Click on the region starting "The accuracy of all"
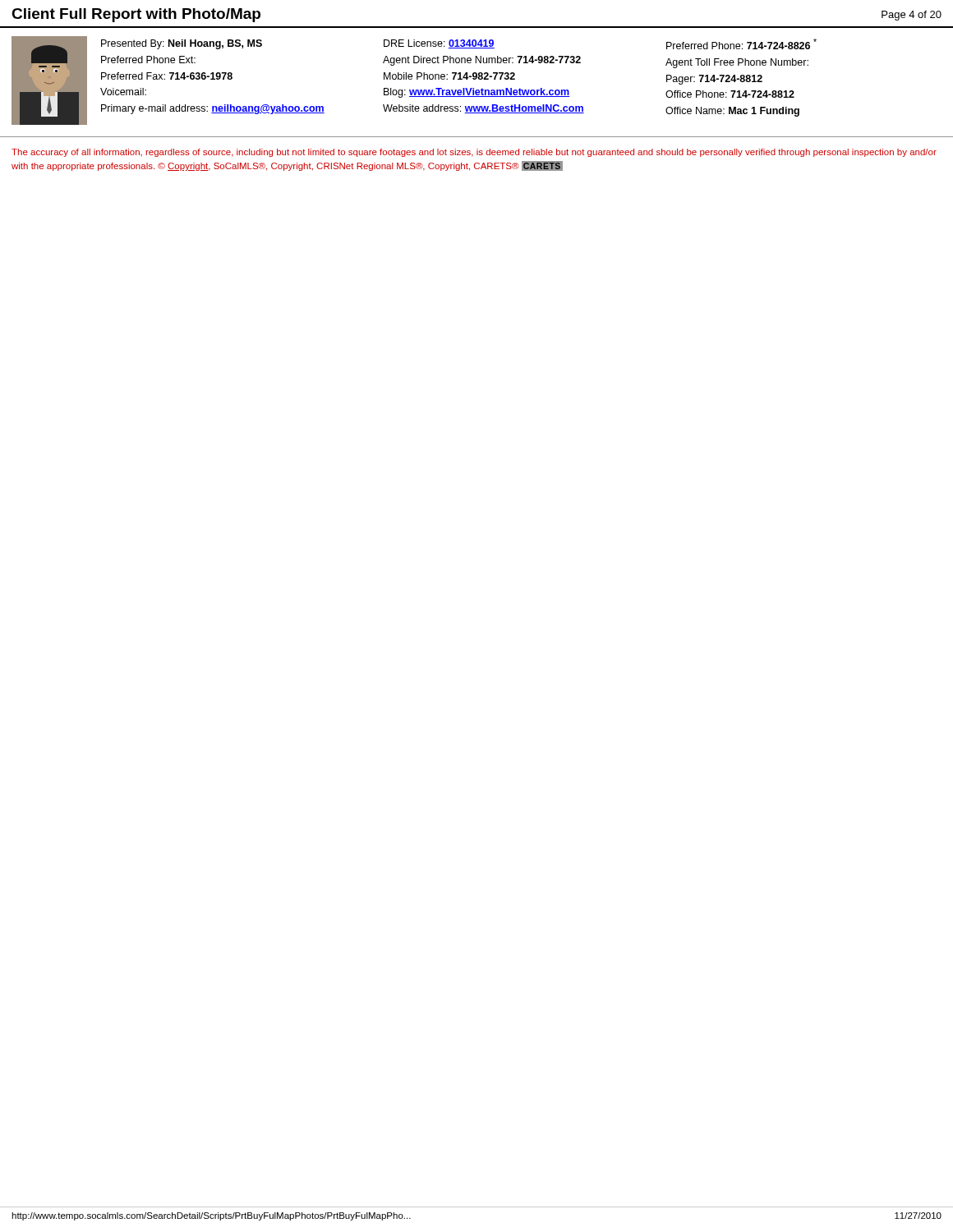This screenshot has height=1232, width=953. (x=474, y=159)
